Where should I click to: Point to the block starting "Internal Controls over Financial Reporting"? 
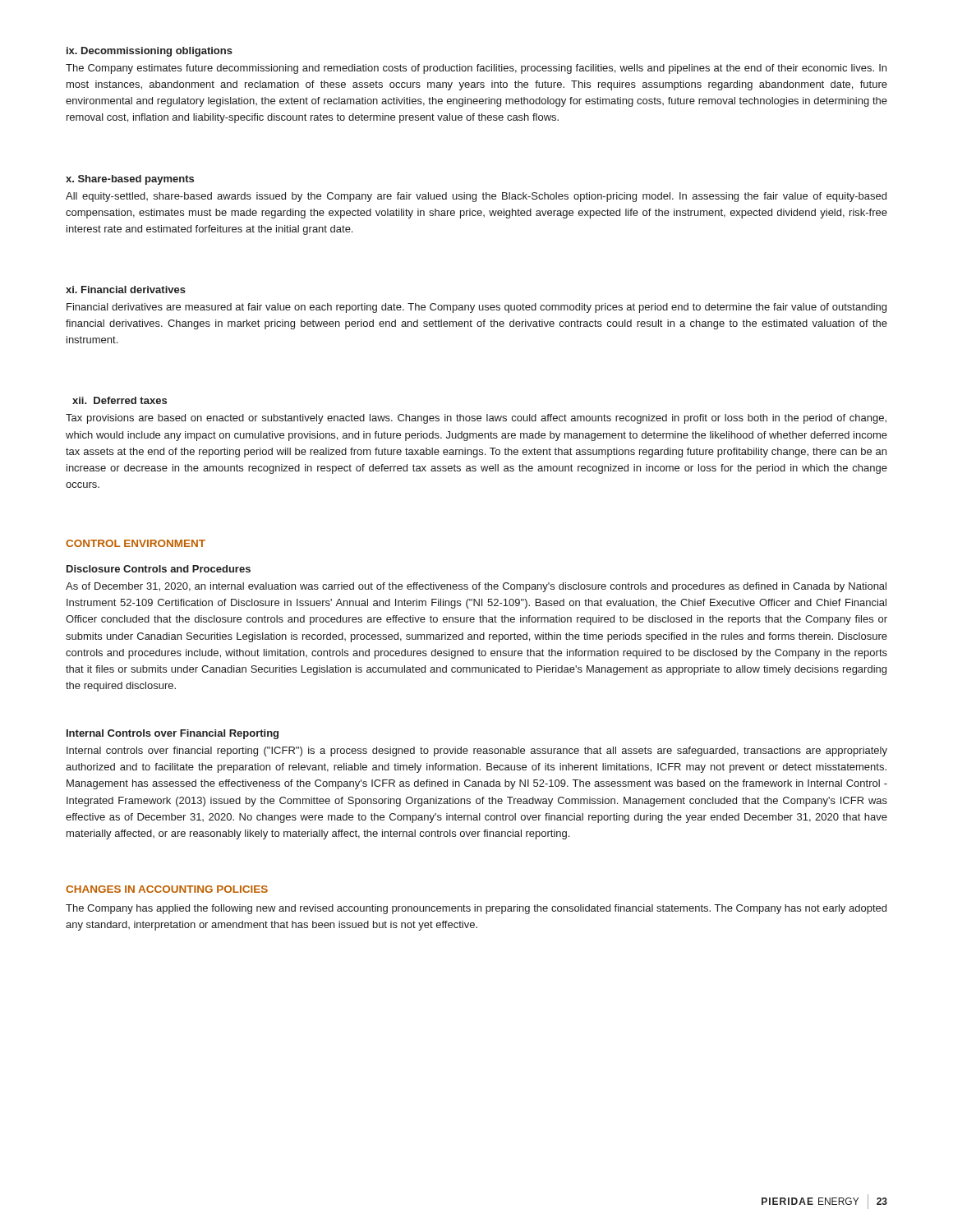coord(173,733)
